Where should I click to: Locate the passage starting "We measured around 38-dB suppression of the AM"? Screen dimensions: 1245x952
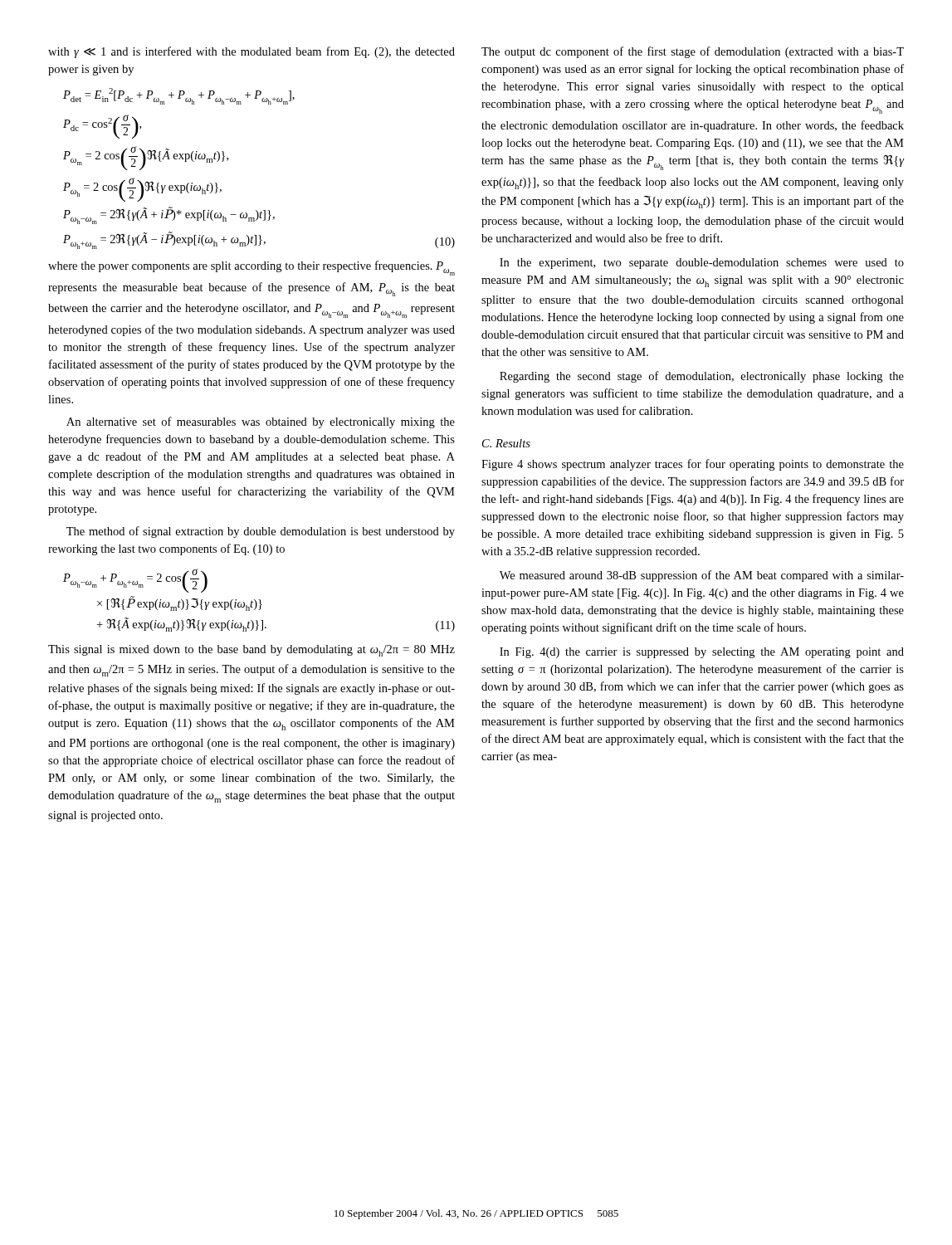point(693,602)
